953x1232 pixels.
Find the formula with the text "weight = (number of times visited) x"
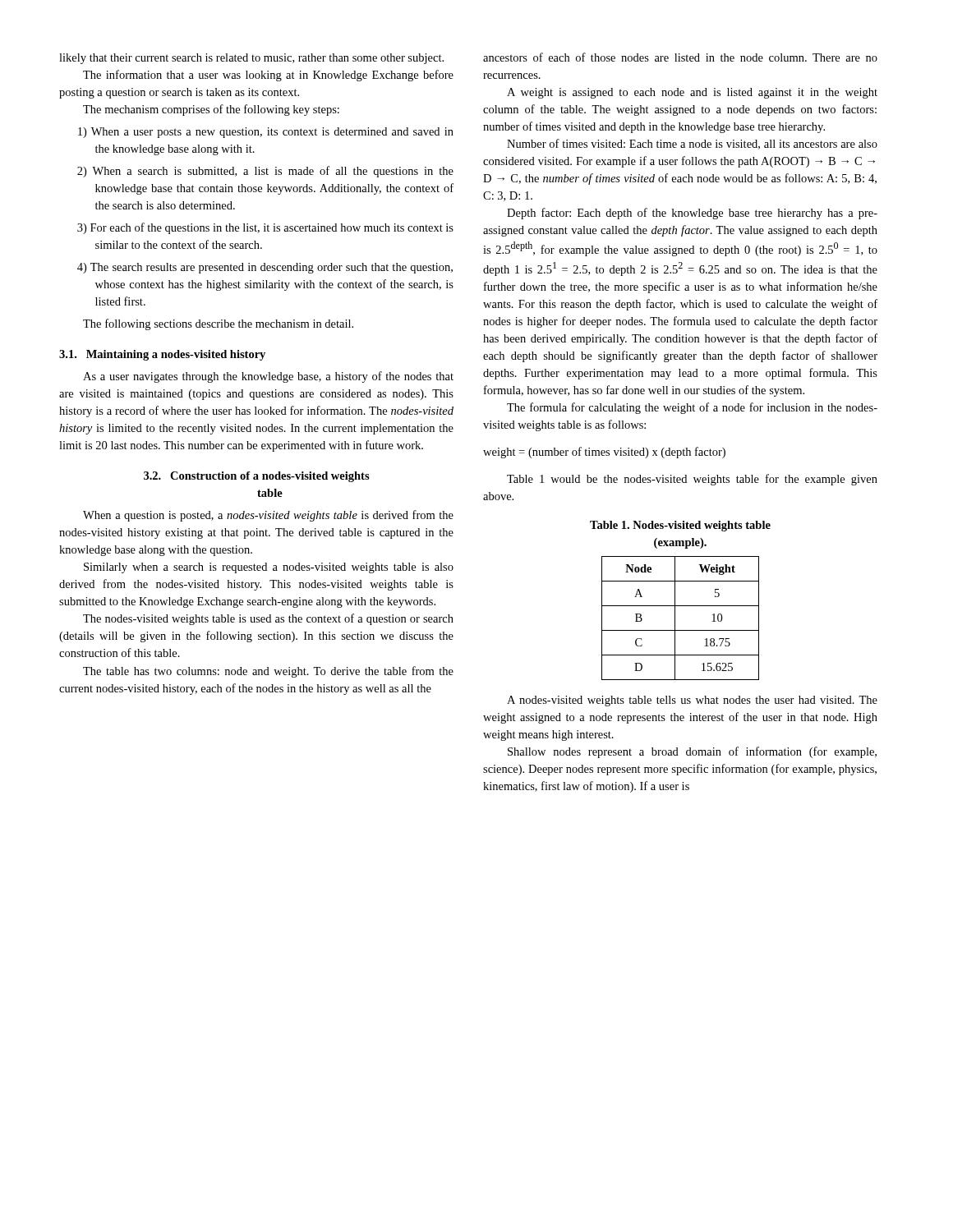pos(680,452)
